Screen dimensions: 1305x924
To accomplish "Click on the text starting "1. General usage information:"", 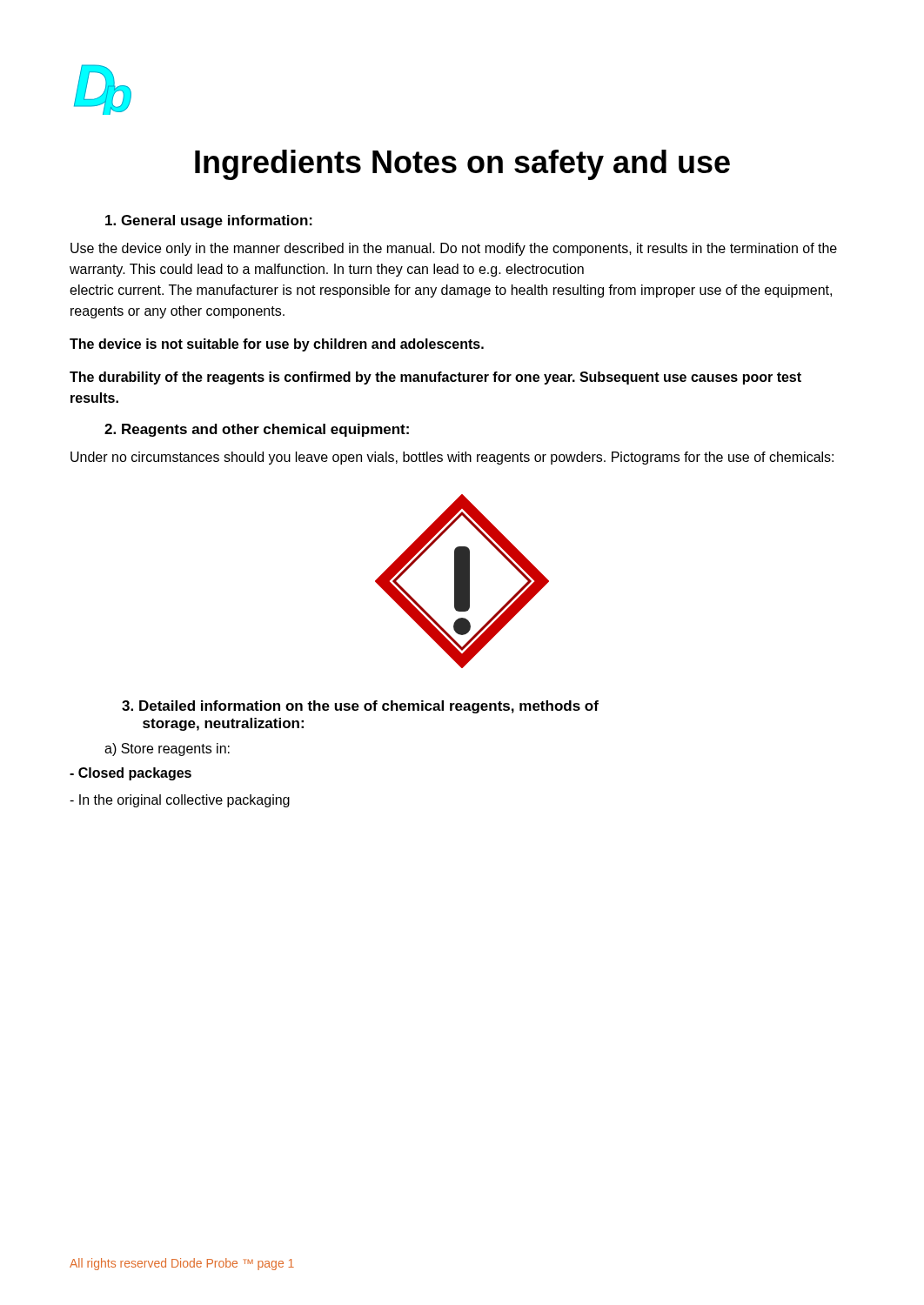I will tap(209, 221).
